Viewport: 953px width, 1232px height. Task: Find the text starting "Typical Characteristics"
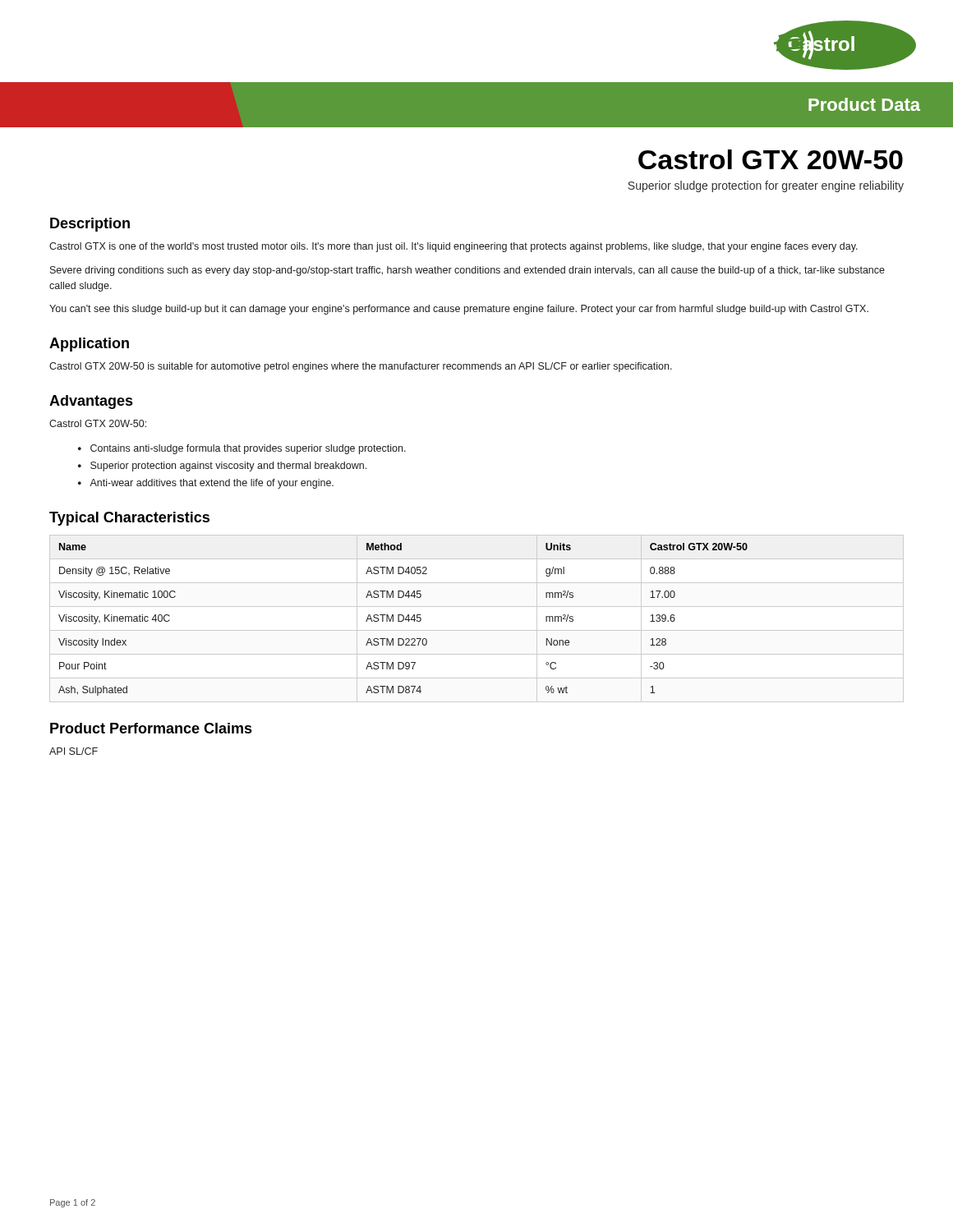click(x=130, y=517)
